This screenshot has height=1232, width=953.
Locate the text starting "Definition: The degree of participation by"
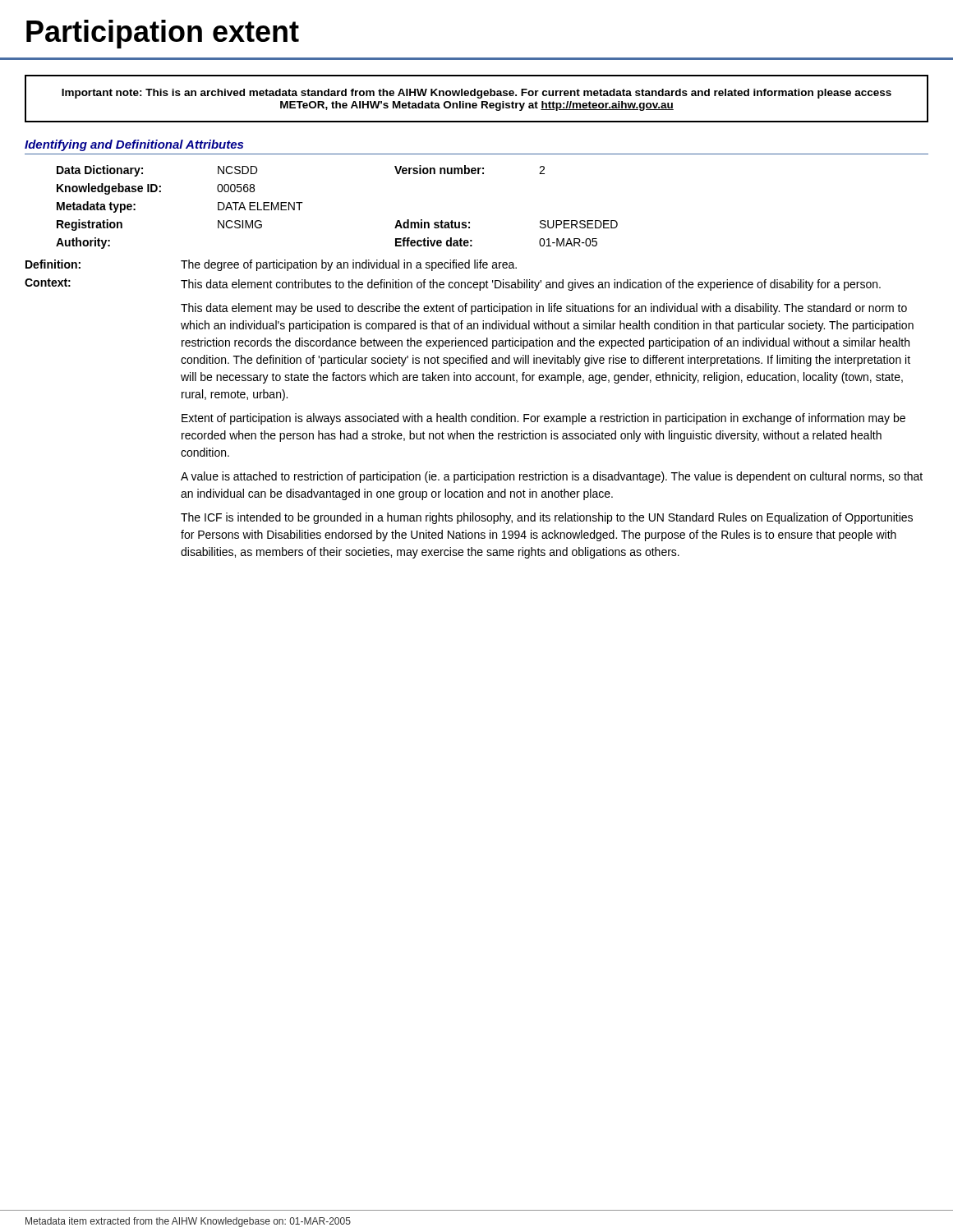coord(476,264)
